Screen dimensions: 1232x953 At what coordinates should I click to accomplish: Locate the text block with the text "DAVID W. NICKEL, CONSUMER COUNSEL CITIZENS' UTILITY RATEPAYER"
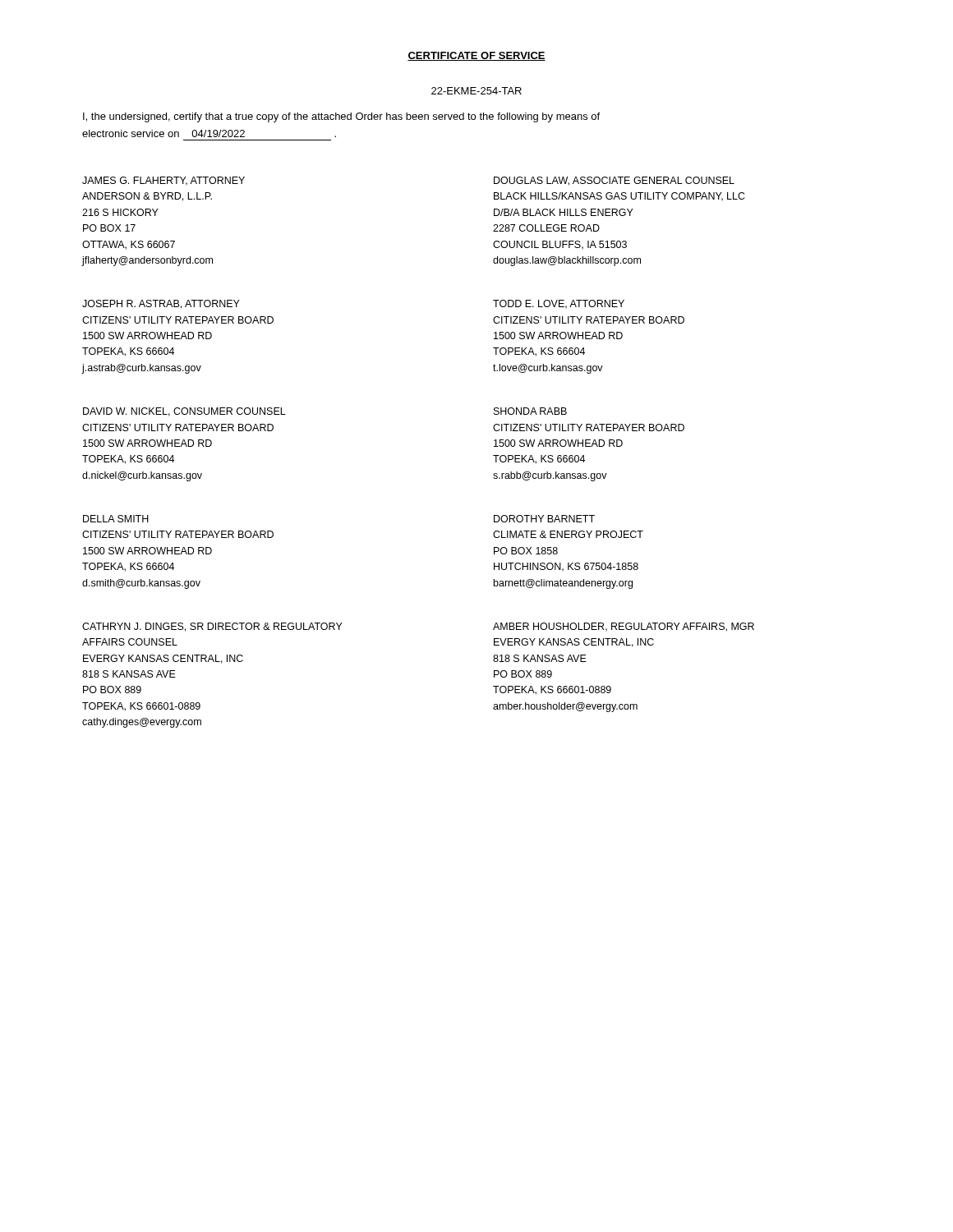(184, 443)
